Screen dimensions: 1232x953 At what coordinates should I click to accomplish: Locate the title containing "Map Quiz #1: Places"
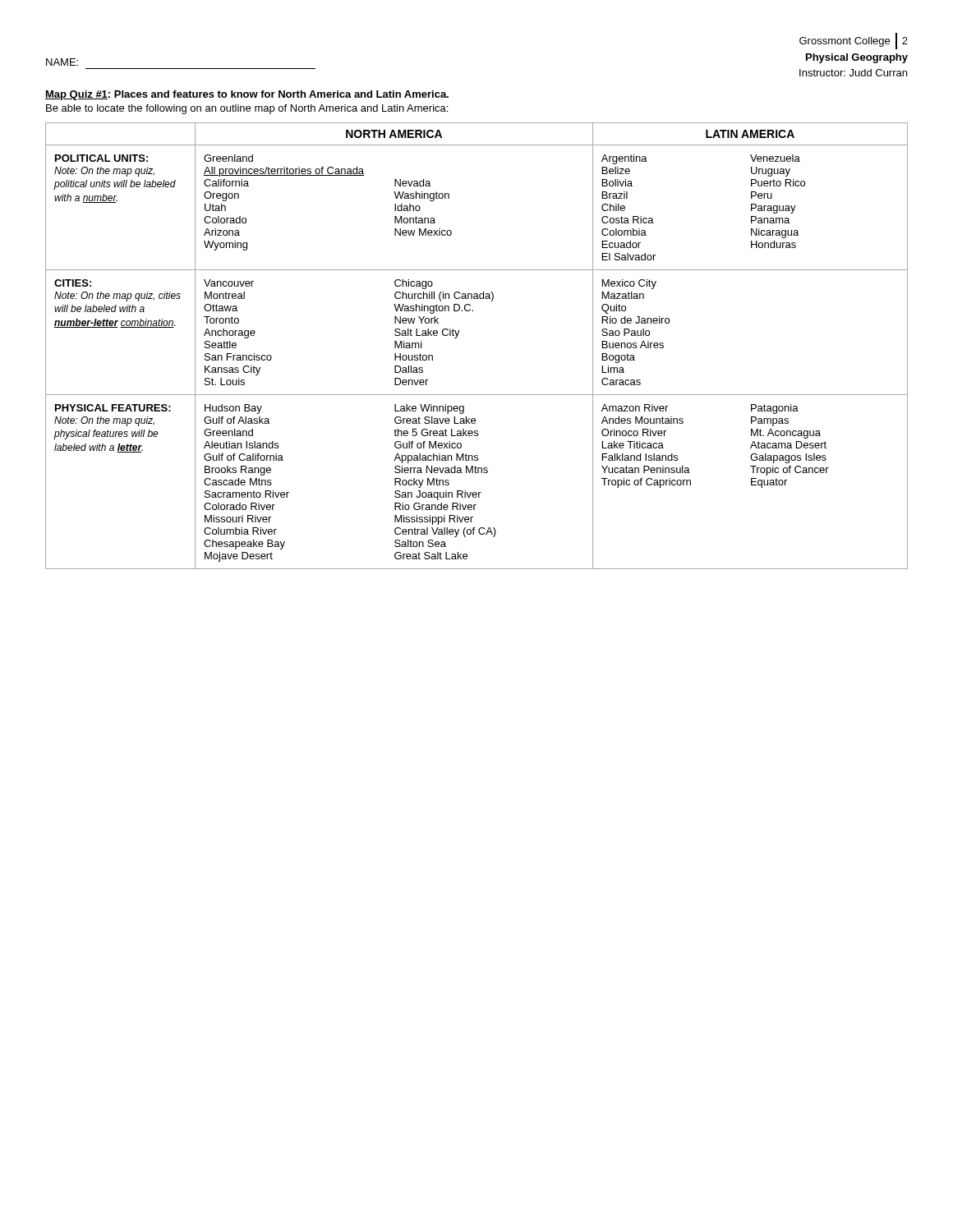(x=247, y=95)
